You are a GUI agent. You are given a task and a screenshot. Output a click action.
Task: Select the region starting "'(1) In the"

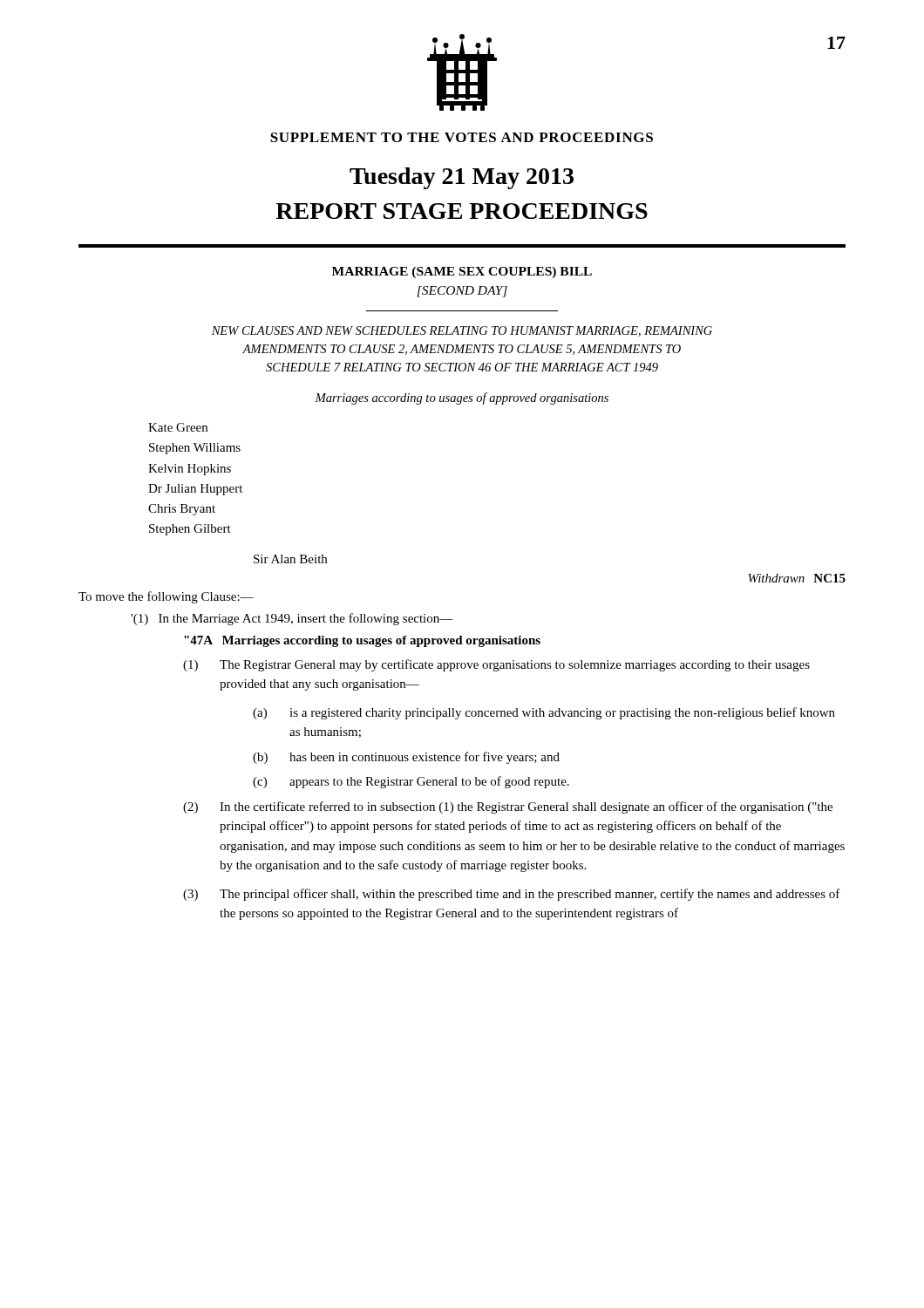tap(292, 618)
